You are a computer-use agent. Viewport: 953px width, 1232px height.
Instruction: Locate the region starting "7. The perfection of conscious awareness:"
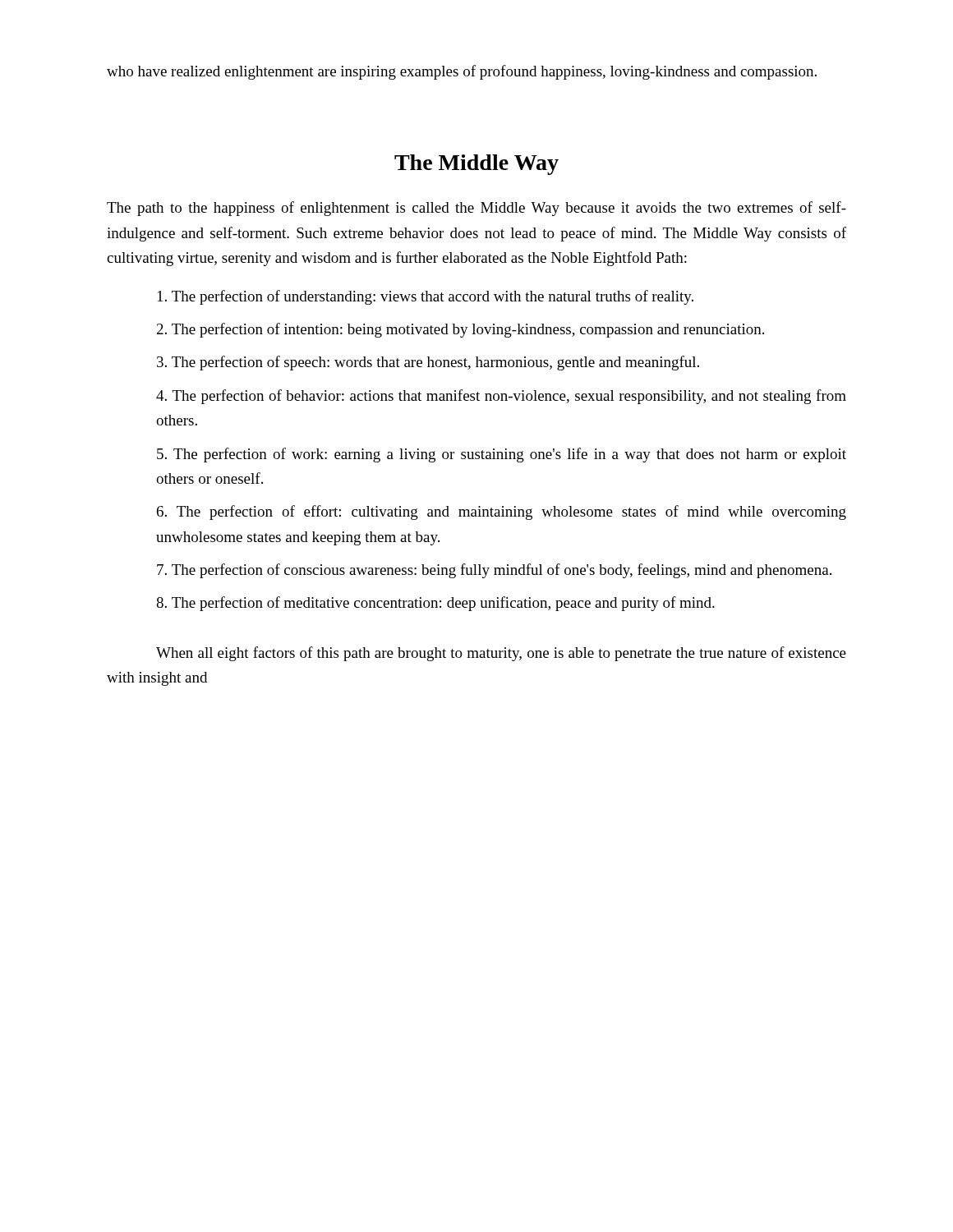tap(494, 570)
